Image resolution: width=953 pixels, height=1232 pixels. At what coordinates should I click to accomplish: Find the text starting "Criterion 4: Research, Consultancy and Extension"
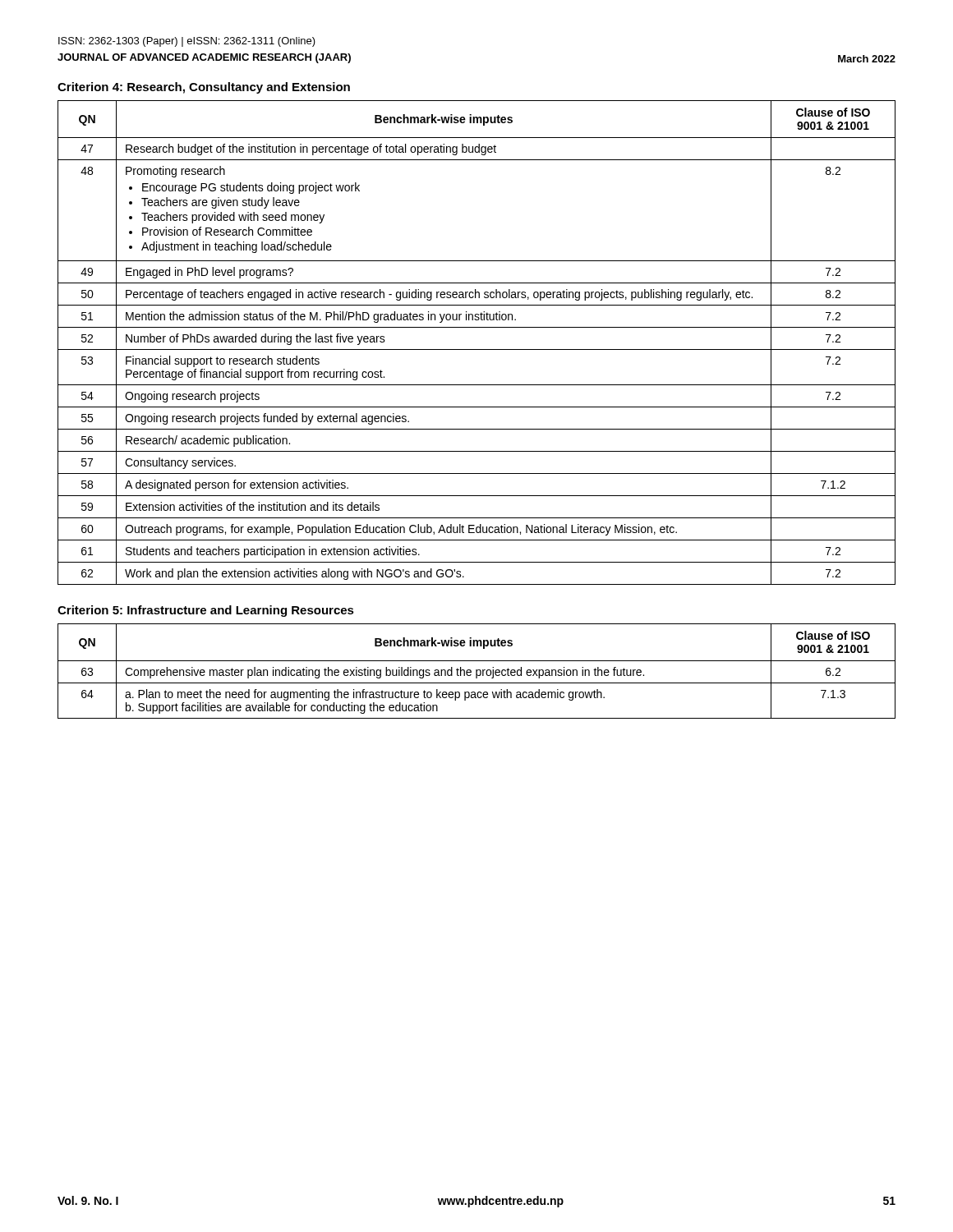(x=204, y=87)
